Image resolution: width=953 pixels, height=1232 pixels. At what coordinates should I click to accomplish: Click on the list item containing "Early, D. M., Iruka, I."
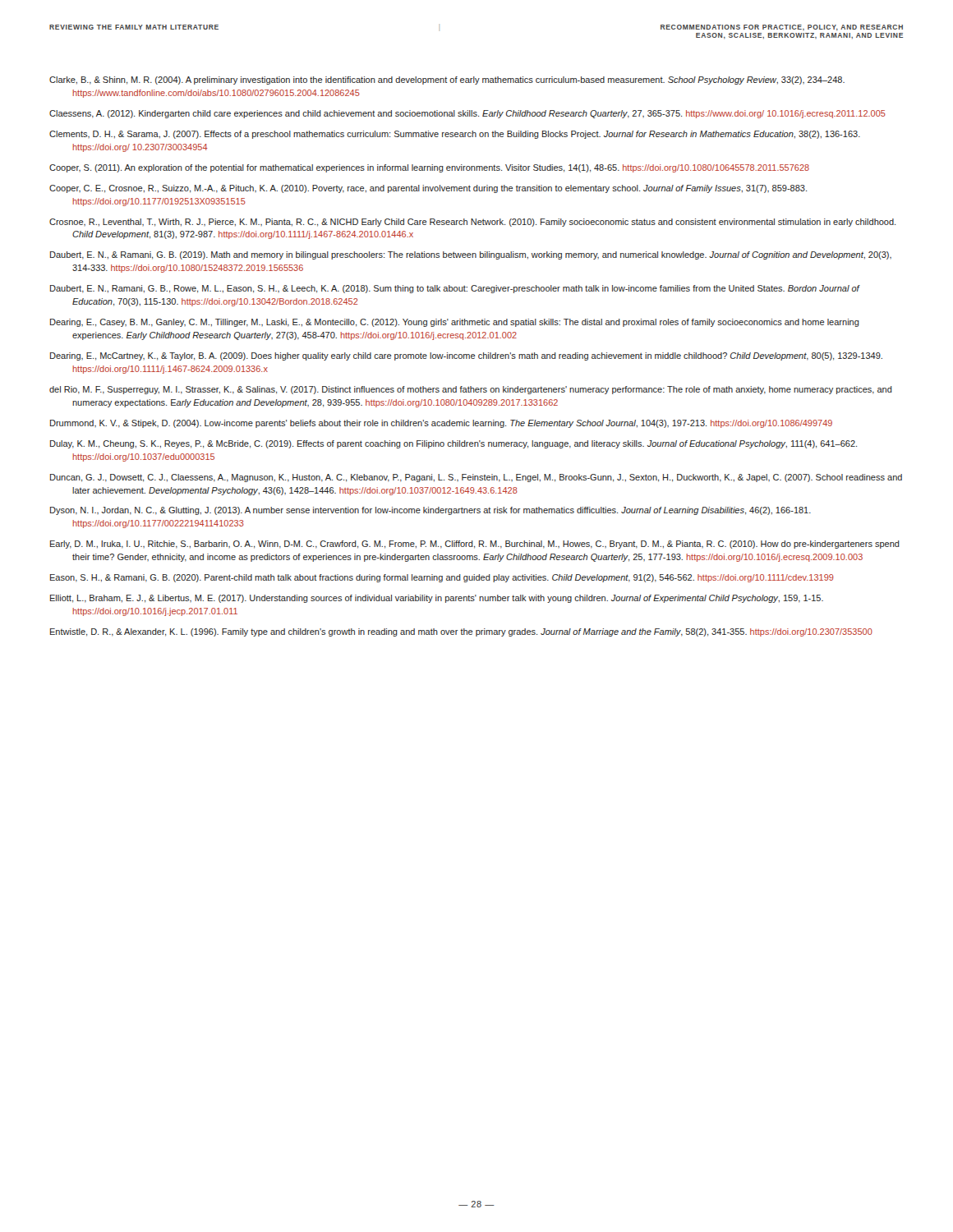(x=474, y=551)
